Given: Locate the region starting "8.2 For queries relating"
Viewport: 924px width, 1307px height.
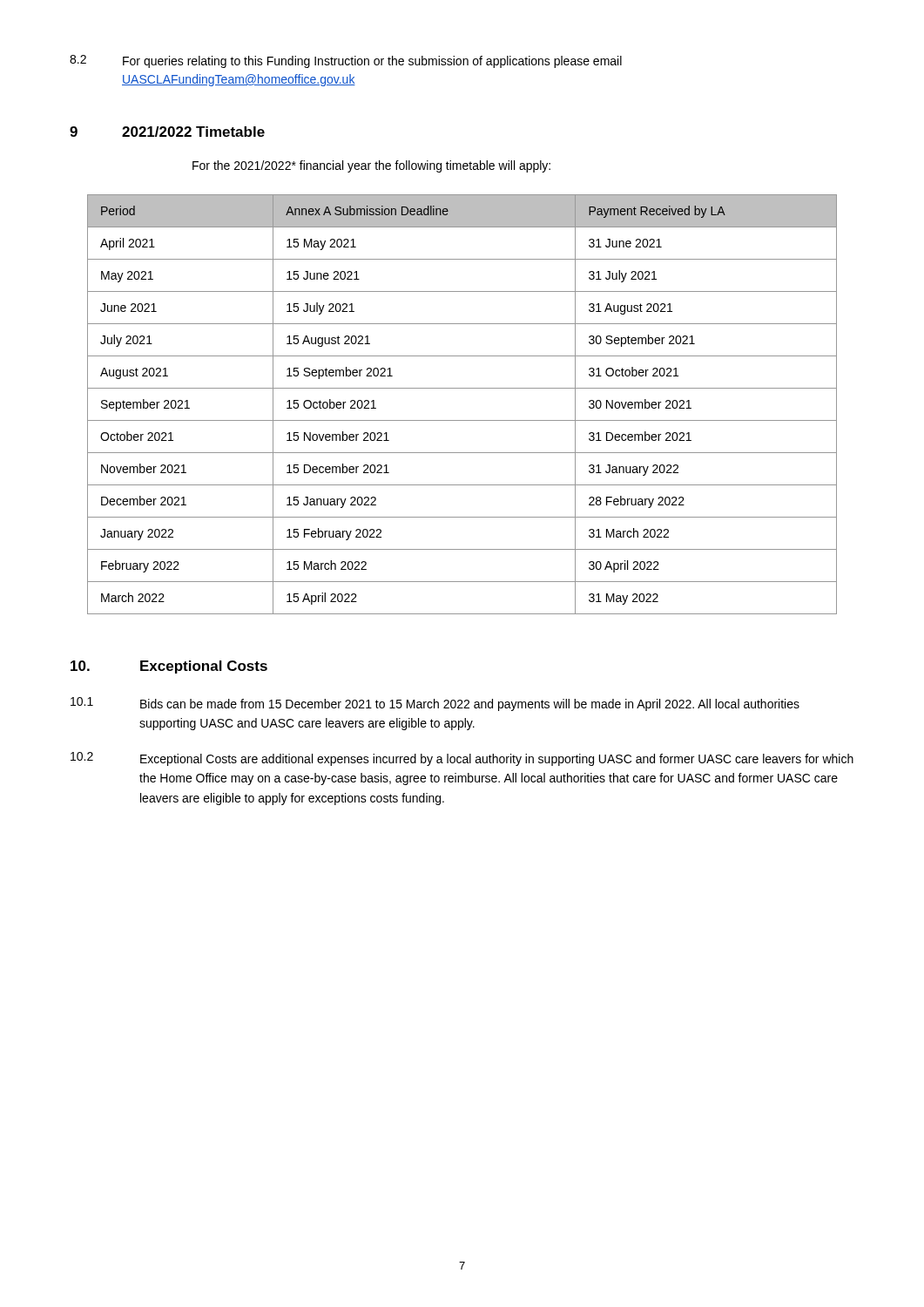Looking at the screenshot, I should point(462,71).
